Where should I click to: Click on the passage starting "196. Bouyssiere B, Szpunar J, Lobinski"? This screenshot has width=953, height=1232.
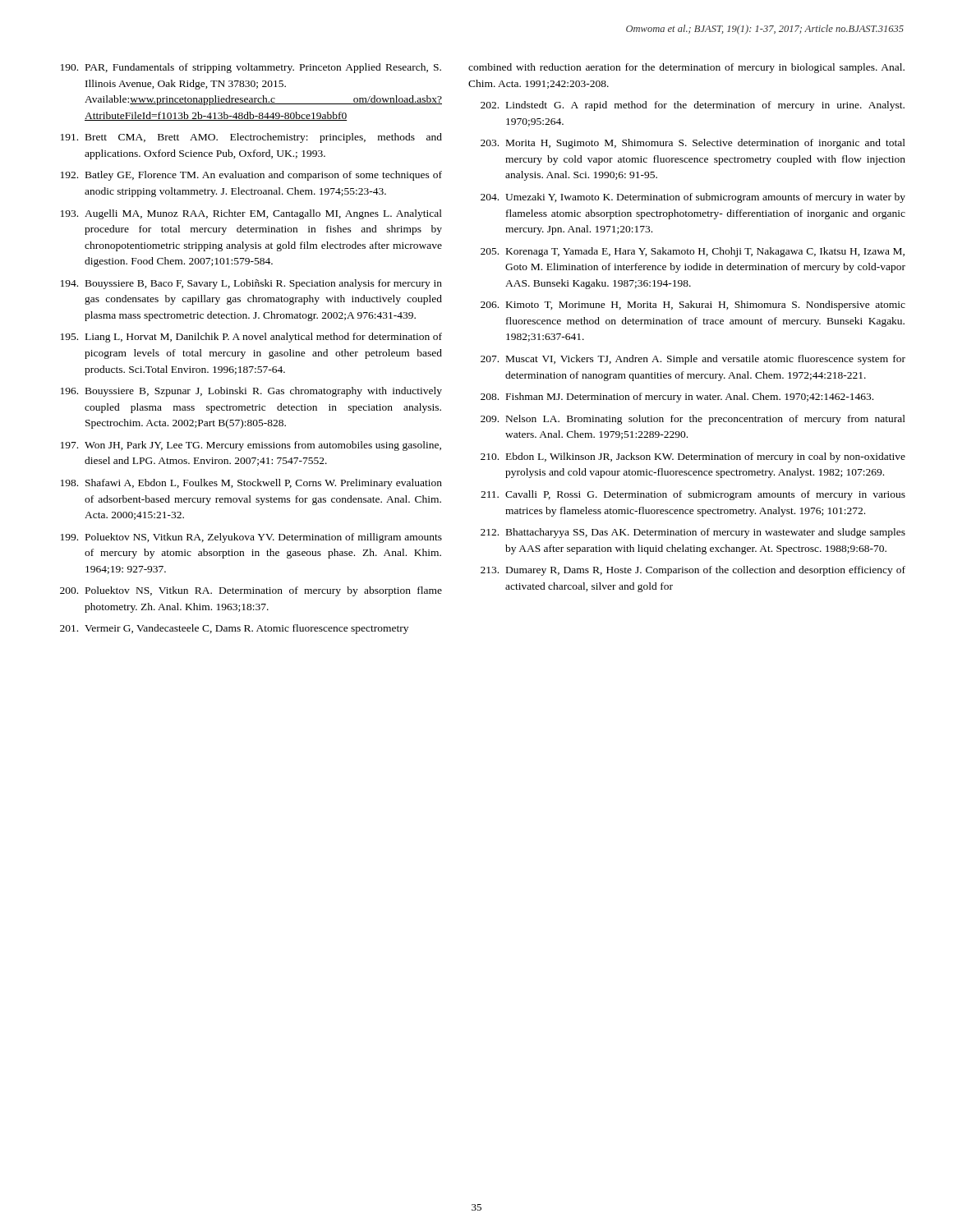click(245, 407)
